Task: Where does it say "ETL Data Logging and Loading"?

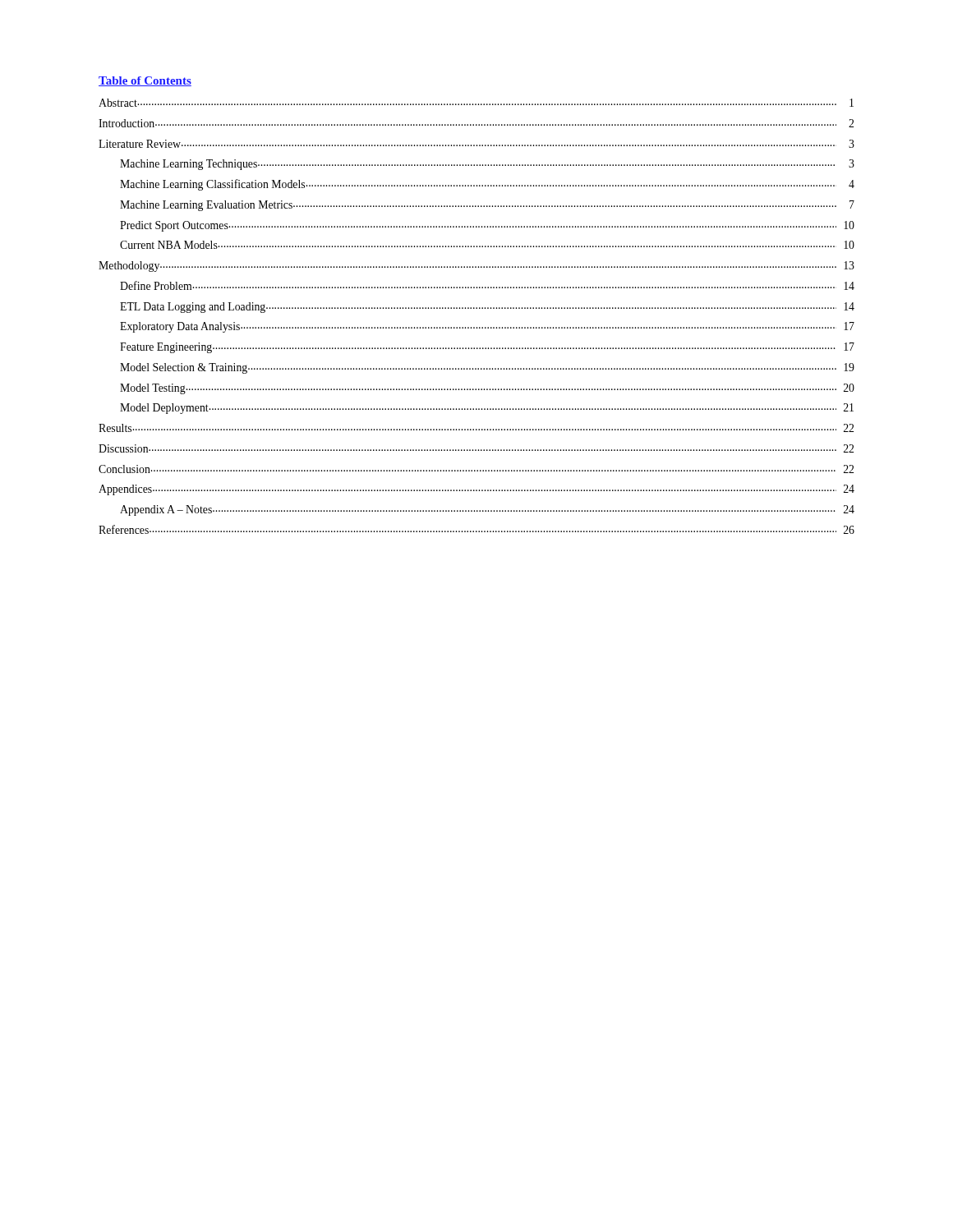Action: pos(476,306)
